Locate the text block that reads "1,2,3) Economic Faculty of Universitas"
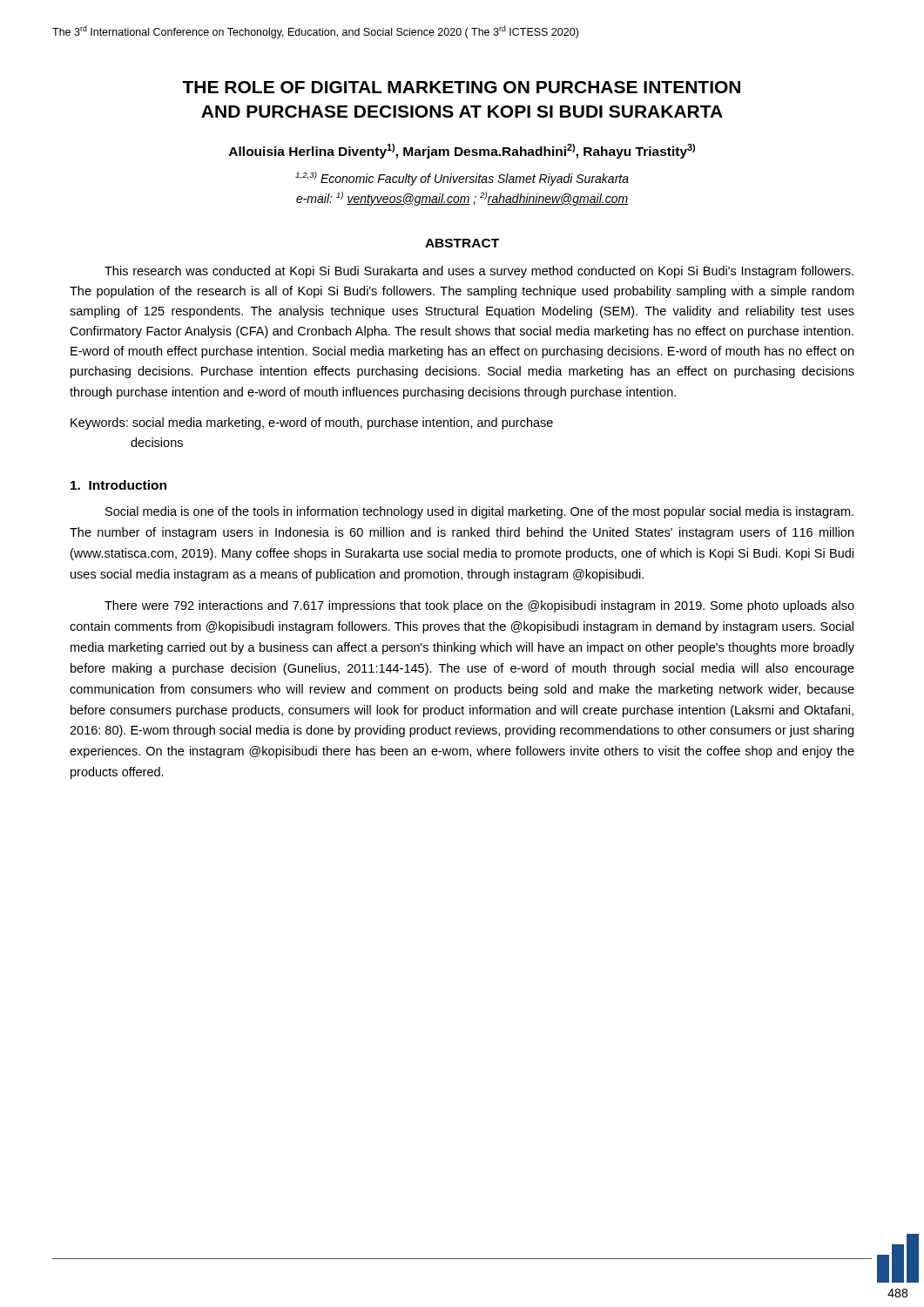The width and height of the screenshot is (924, 1307). point(462,188)
